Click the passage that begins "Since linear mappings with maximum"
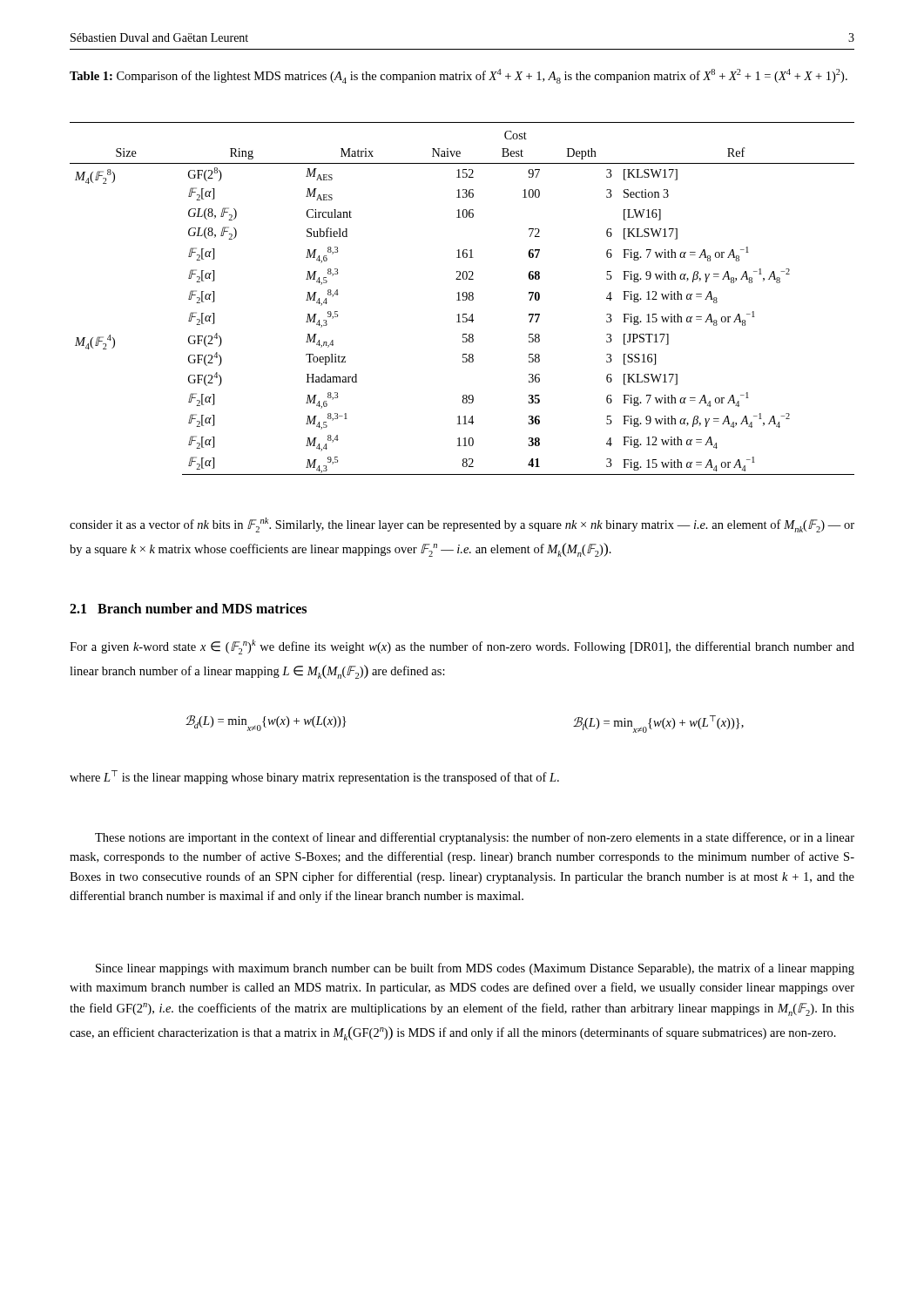 point(462,1002)
